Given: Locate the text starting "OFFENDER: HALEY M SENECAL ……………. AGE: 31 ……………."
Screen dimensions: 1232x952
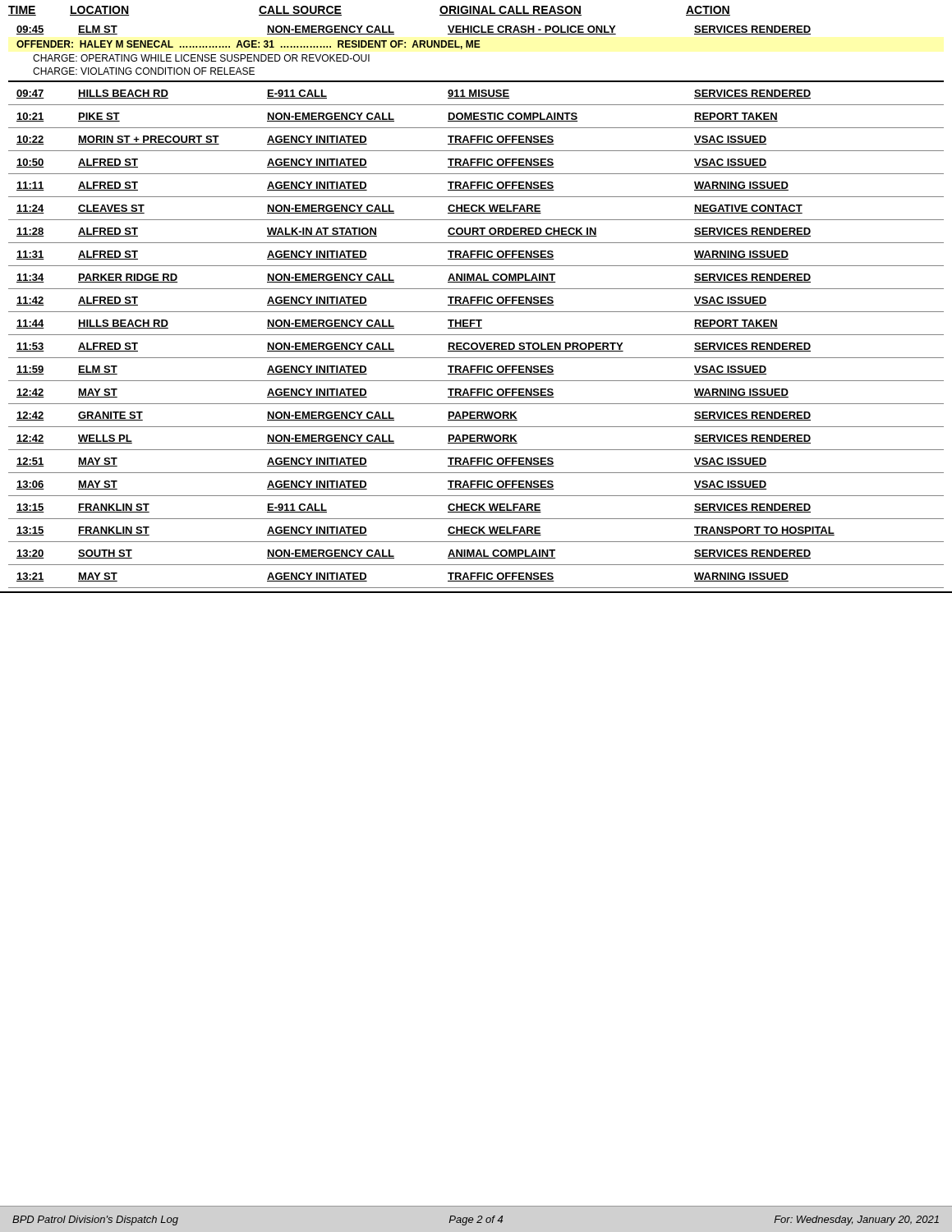Looking at the screenshot, I should click(248, 44).
